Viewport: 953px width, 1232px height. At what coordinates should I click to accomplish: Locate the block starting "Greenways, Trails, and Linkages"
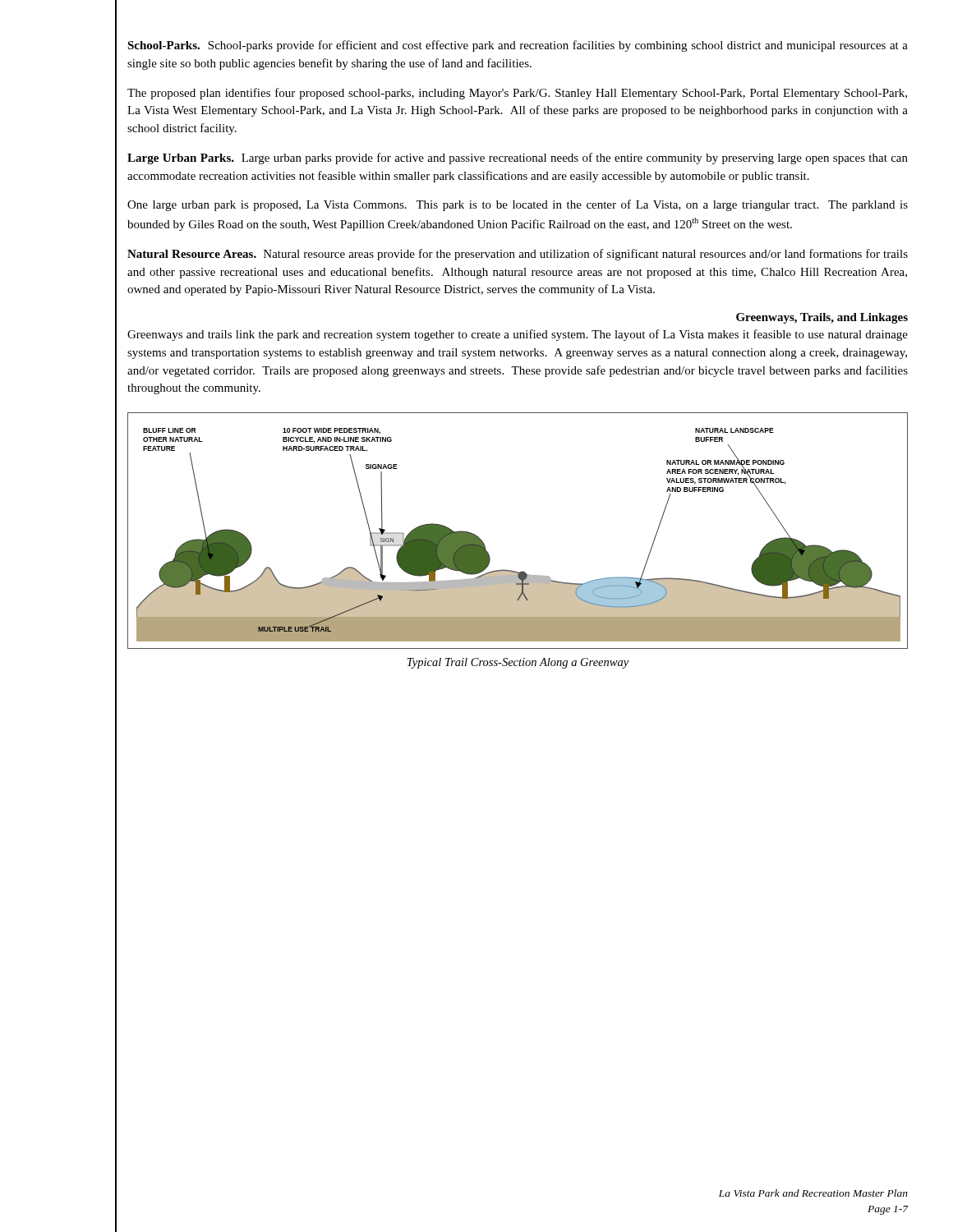(x=822, y=317)
